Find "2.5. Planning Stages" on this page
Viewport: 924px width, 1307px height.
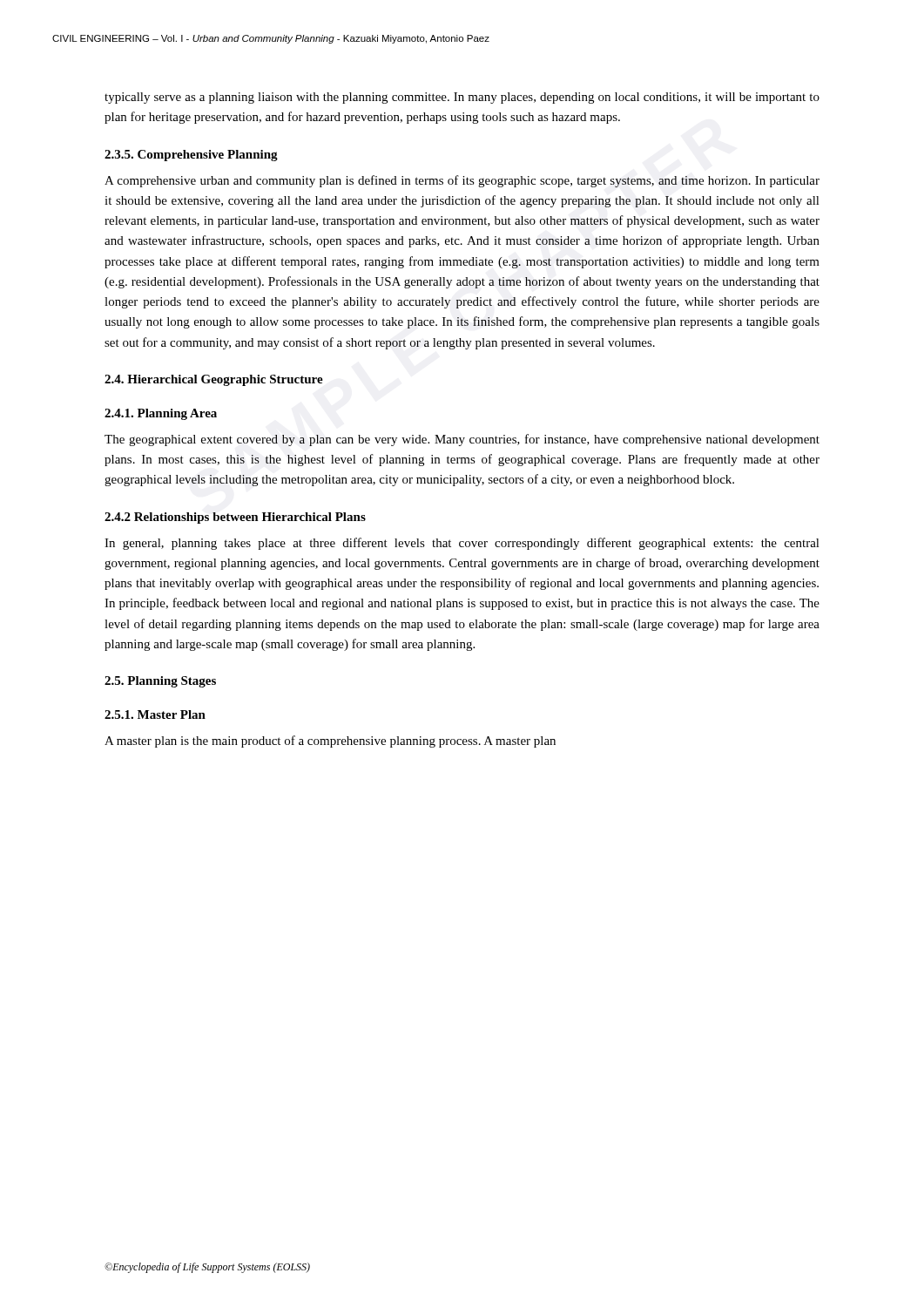click(x=160, y=680)
